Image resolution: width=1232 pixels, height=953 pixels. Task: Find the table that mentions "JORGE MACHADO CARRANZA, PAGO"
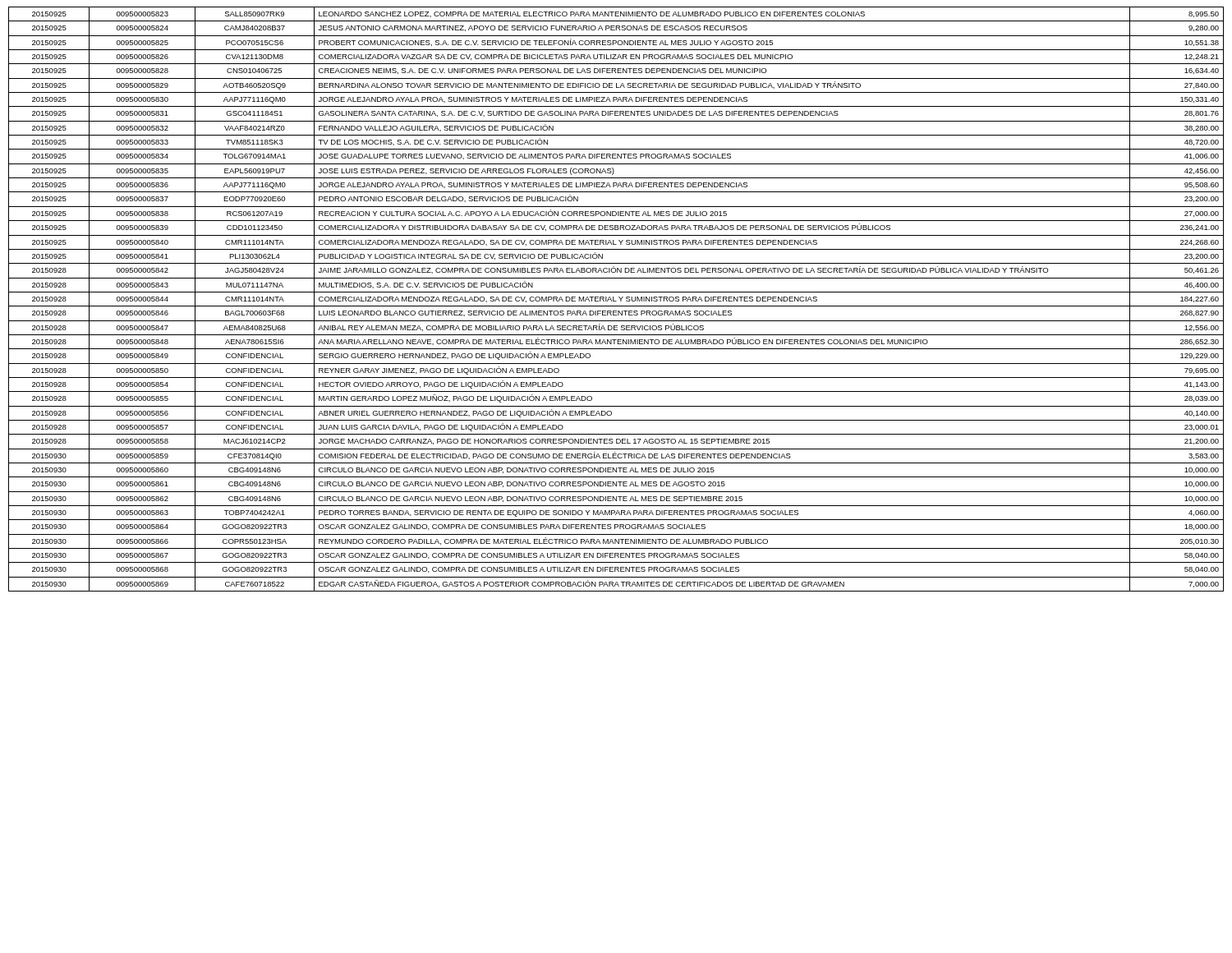(x=616, y=299)
